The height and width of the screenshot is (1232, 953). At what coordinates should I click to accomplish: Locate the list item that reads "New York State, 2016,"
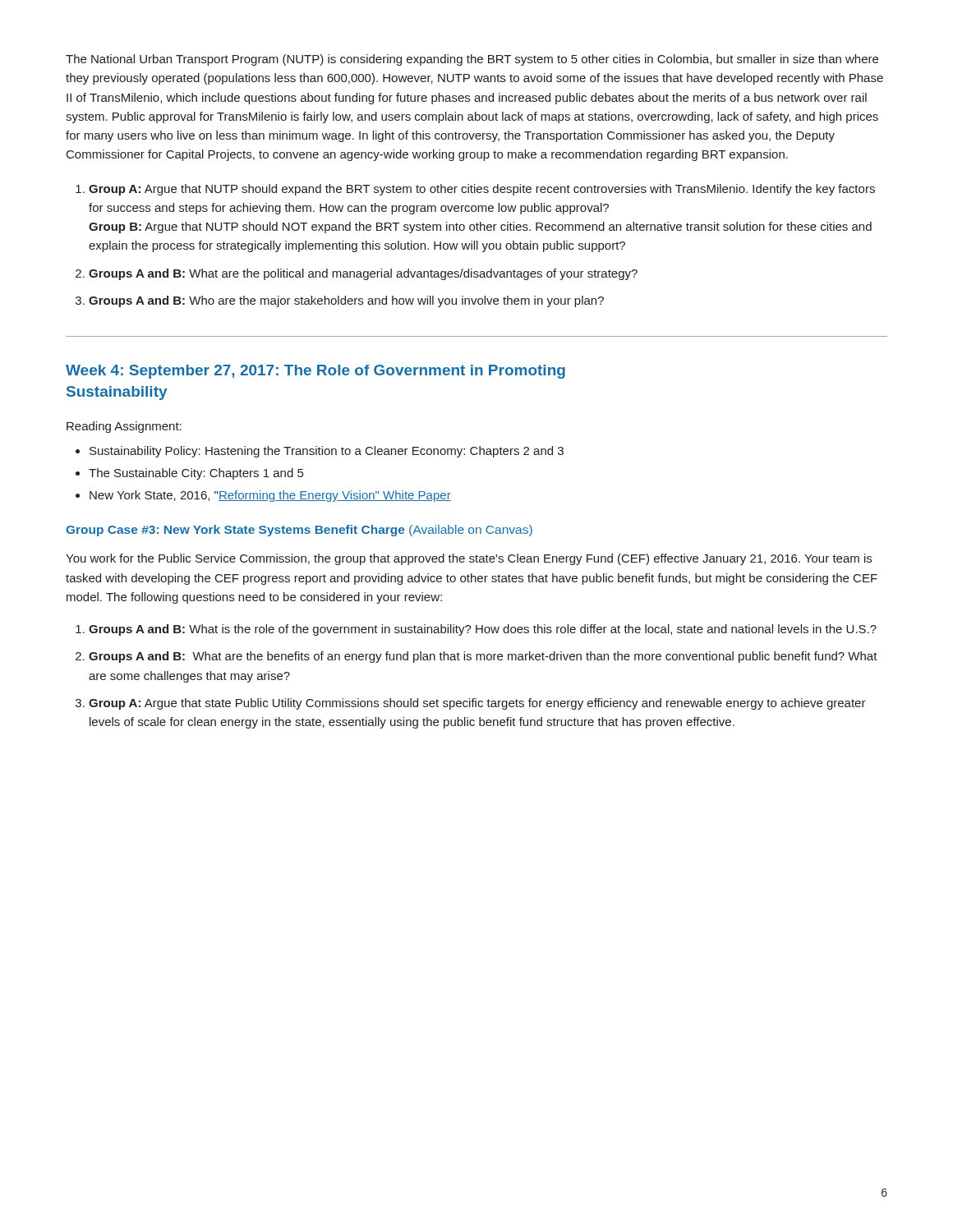pos(270,495)
